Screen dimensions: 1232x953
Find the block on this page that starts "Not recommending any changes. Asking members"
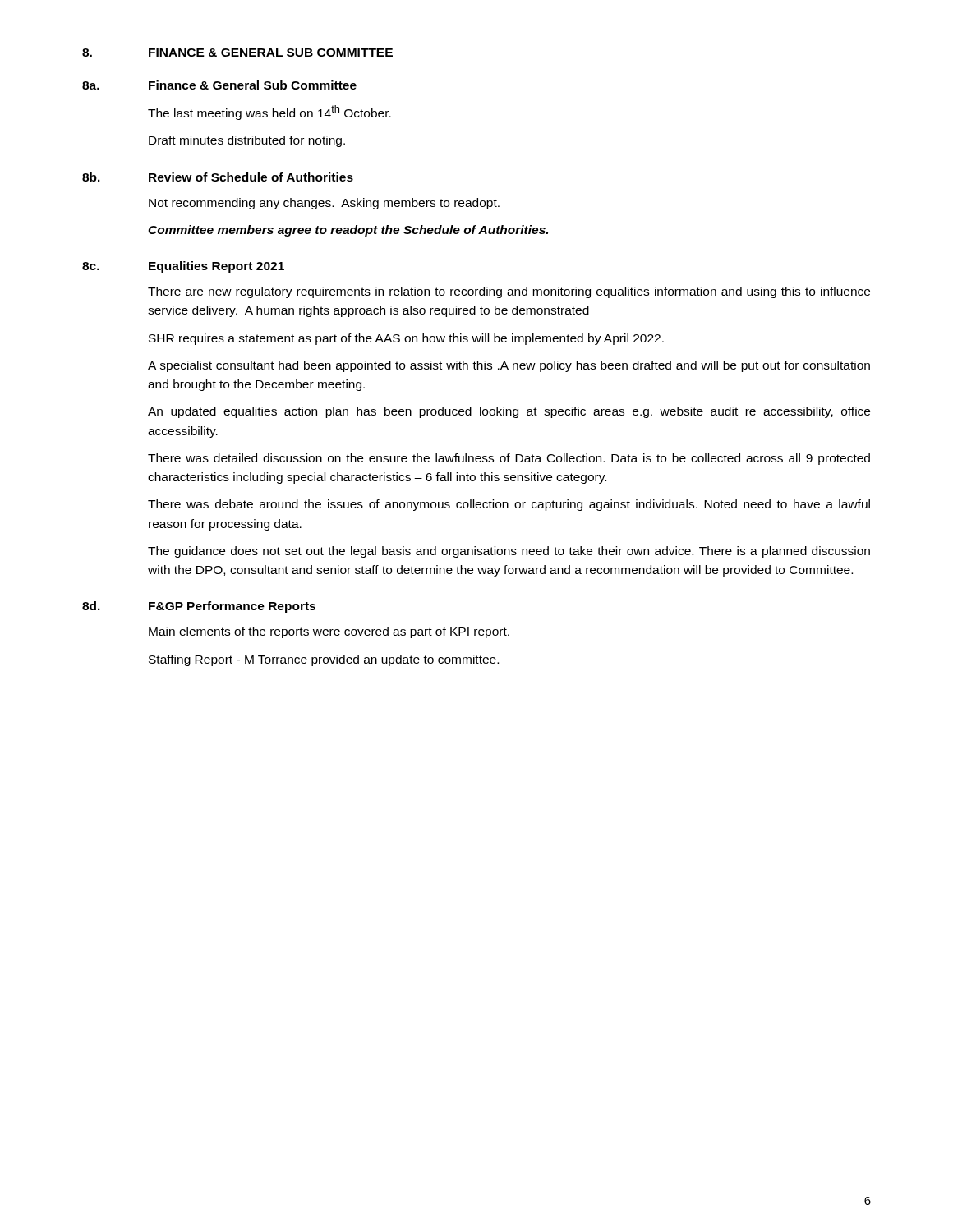324,202
